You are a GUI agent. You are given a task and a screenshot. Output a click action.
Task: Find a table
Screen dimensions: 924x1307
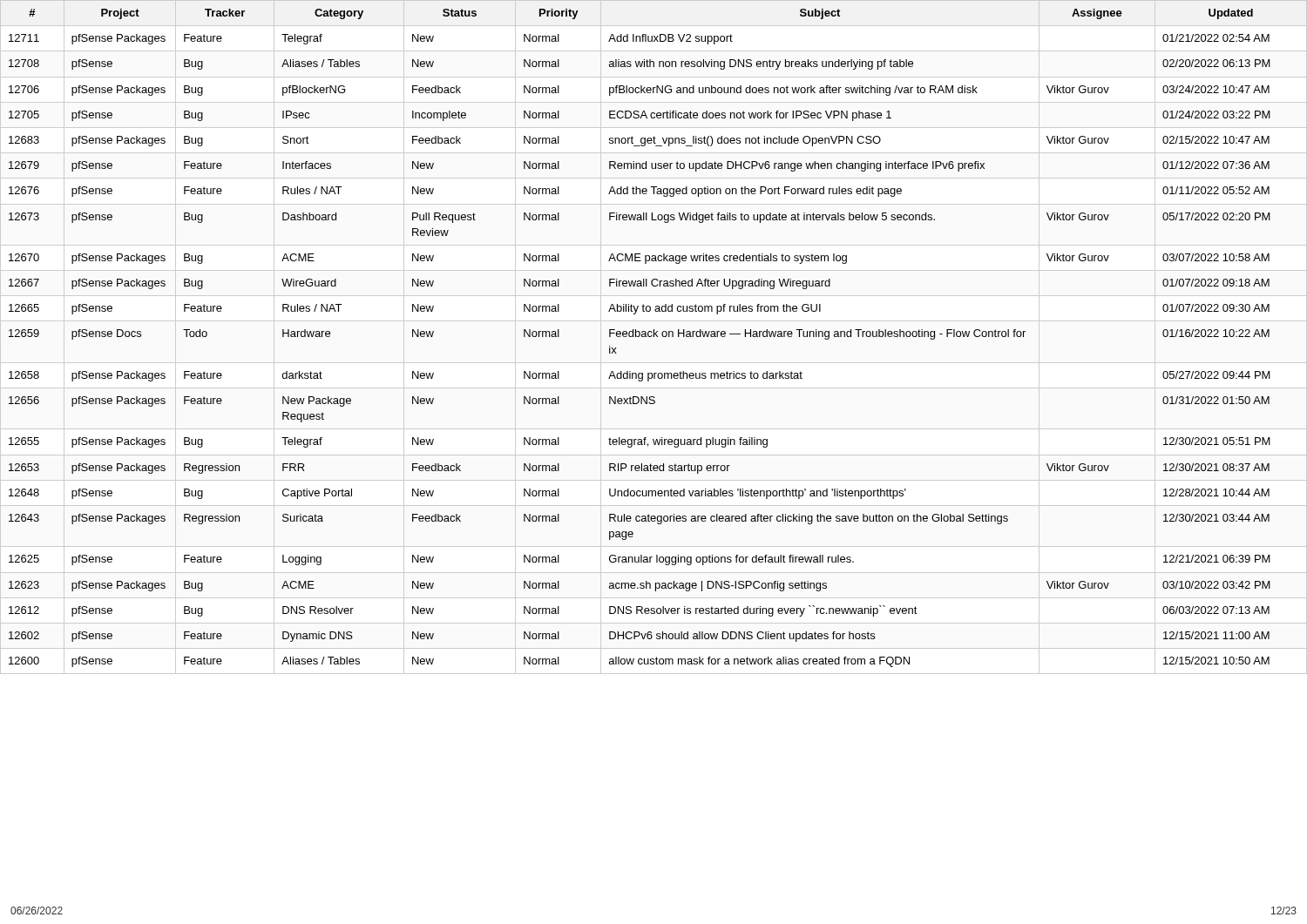[x=654, y=337]
